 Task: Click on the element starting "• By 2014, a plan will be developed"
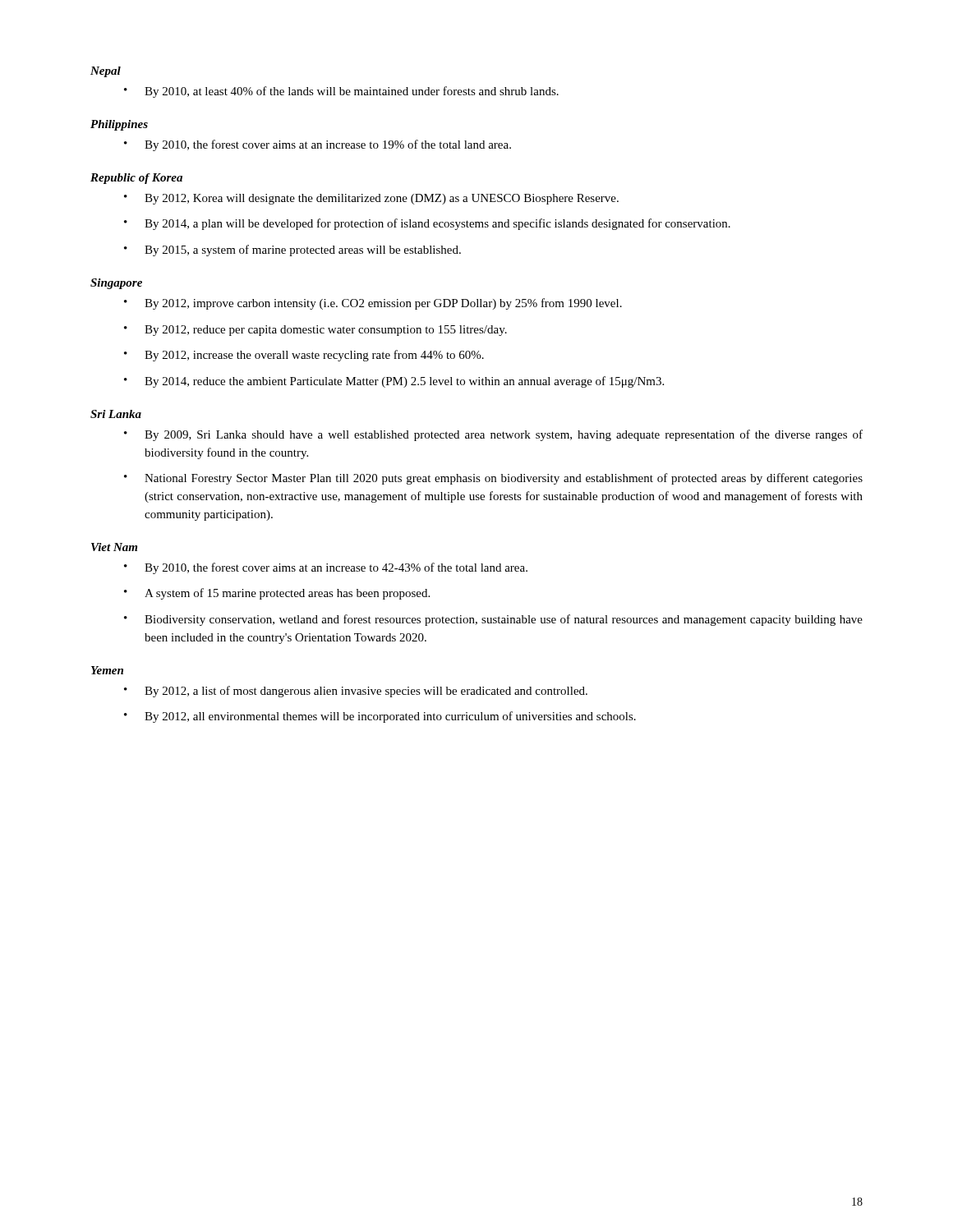tap(493, 224)
